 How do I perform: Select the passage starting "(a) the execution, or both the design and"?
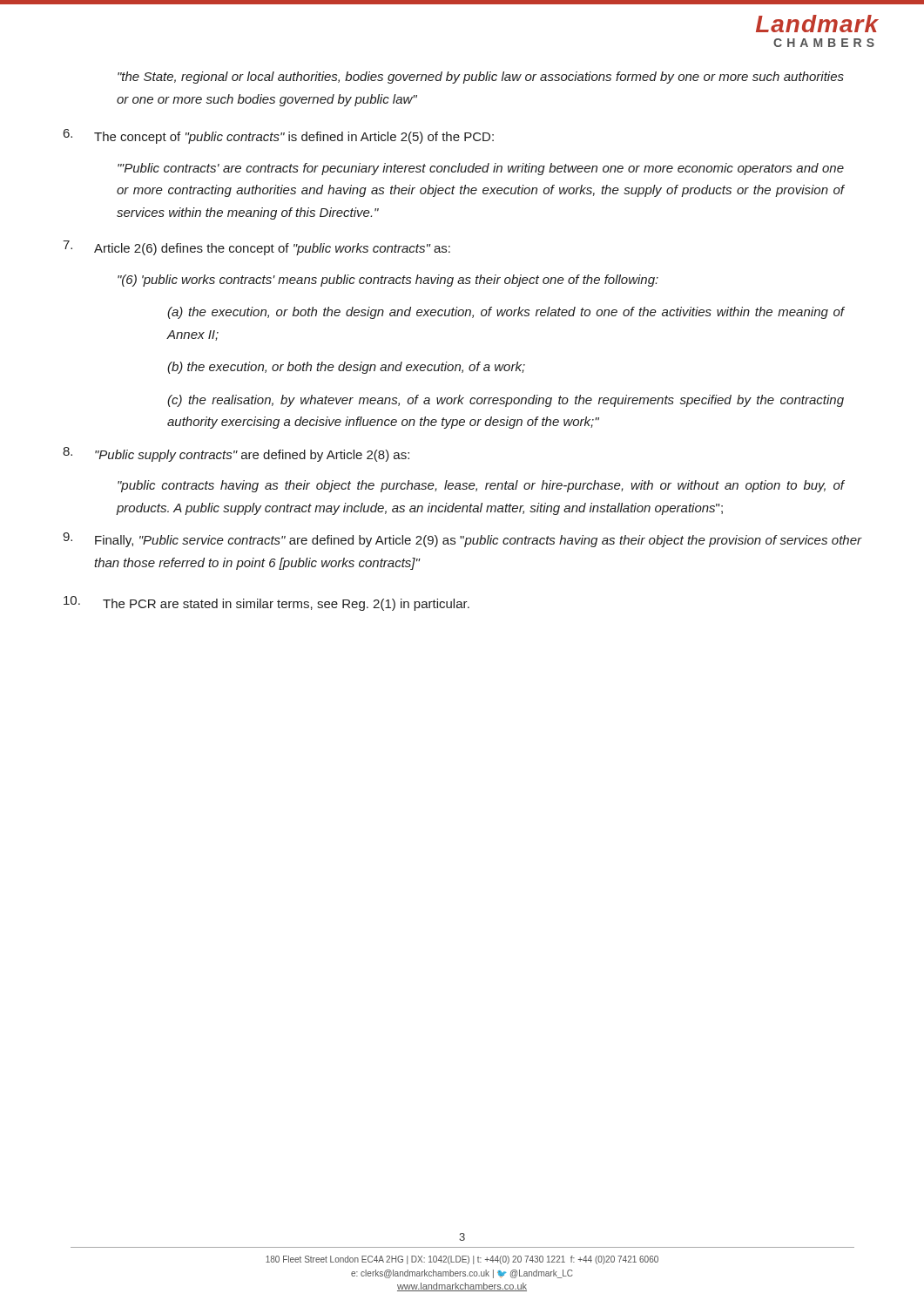(506, 323)
